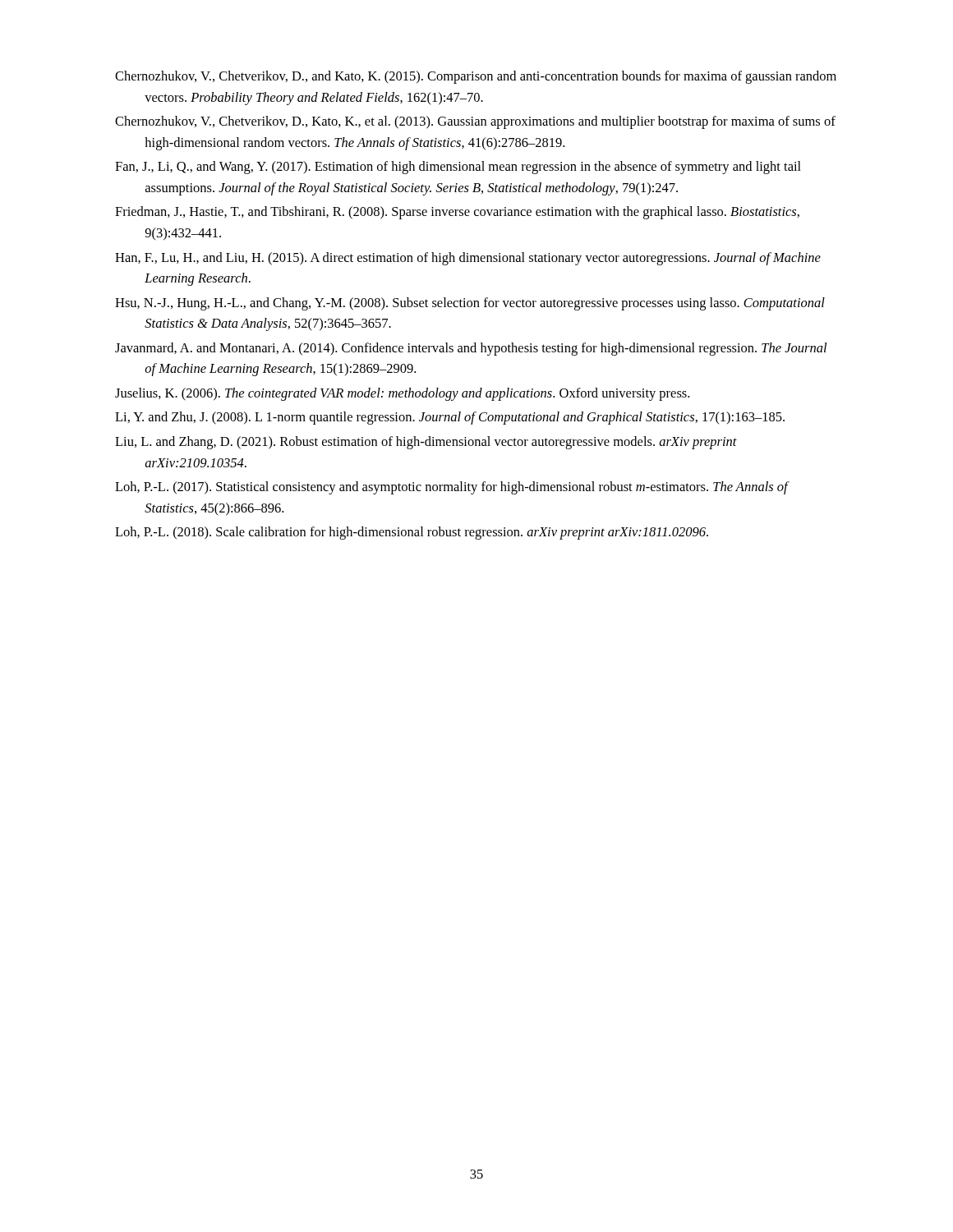Locate the block of text that opens with "Loh, P.-L. (2017). Statistical consistency and asymptotic"
953x1232 pixels.
coord(476,497)
